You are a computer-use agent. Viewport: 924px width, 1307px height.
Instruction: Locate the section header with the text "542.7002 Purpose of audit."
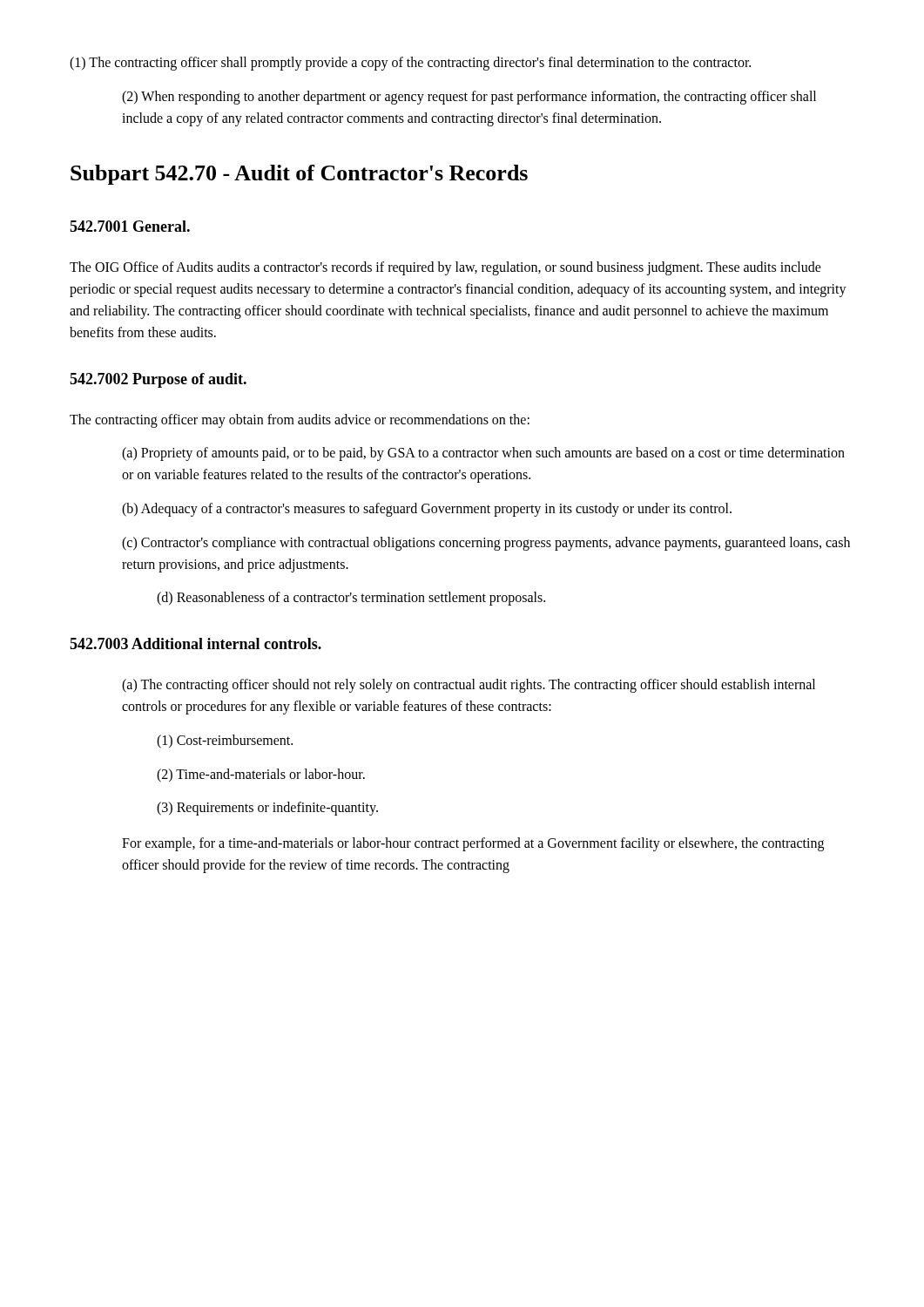pos(158,380)
